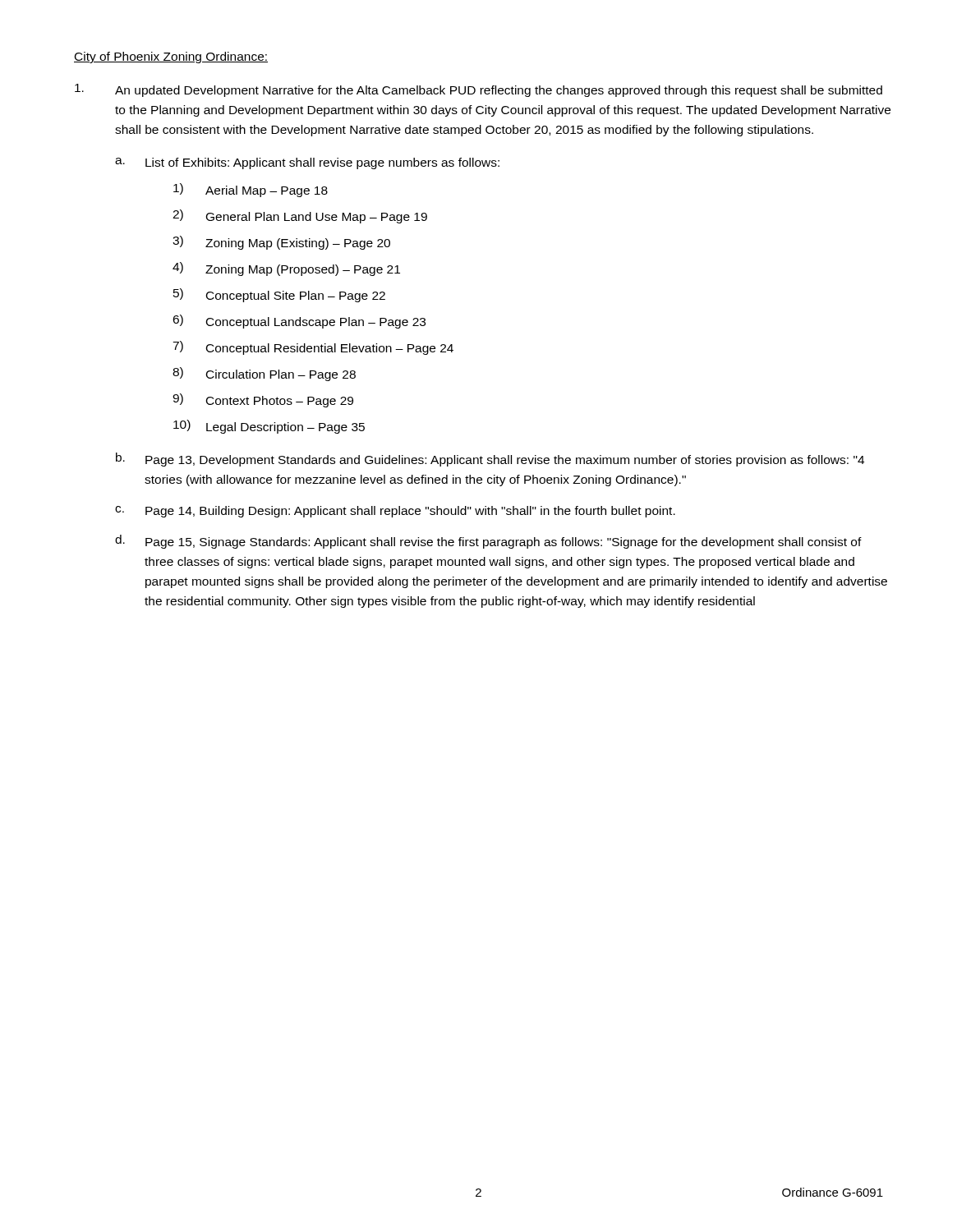Locate the list item containing "2) General Plan Land"

point(300,216)
